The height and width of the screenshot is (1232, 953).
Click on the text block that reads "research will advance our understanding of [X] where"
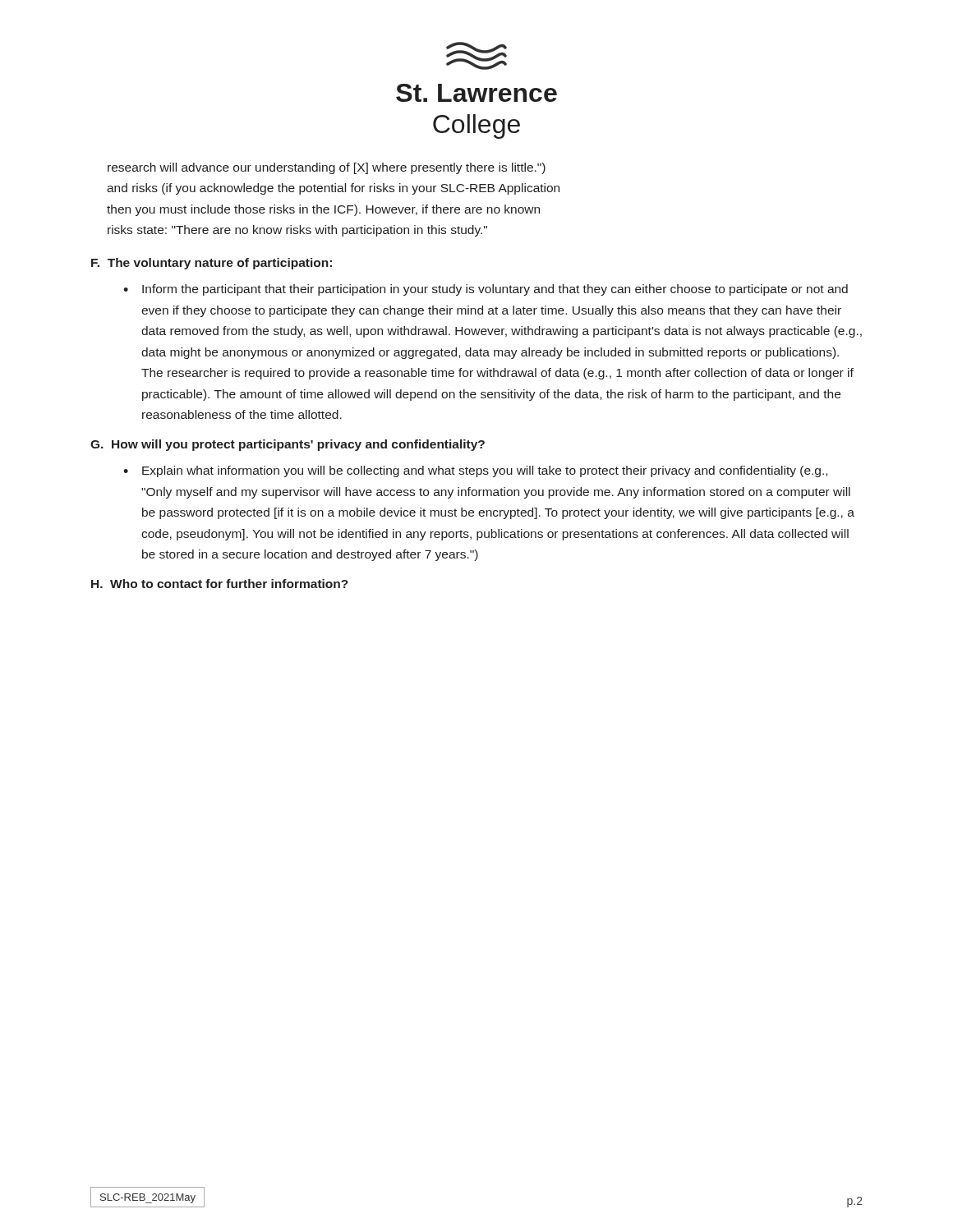[334, 198]
